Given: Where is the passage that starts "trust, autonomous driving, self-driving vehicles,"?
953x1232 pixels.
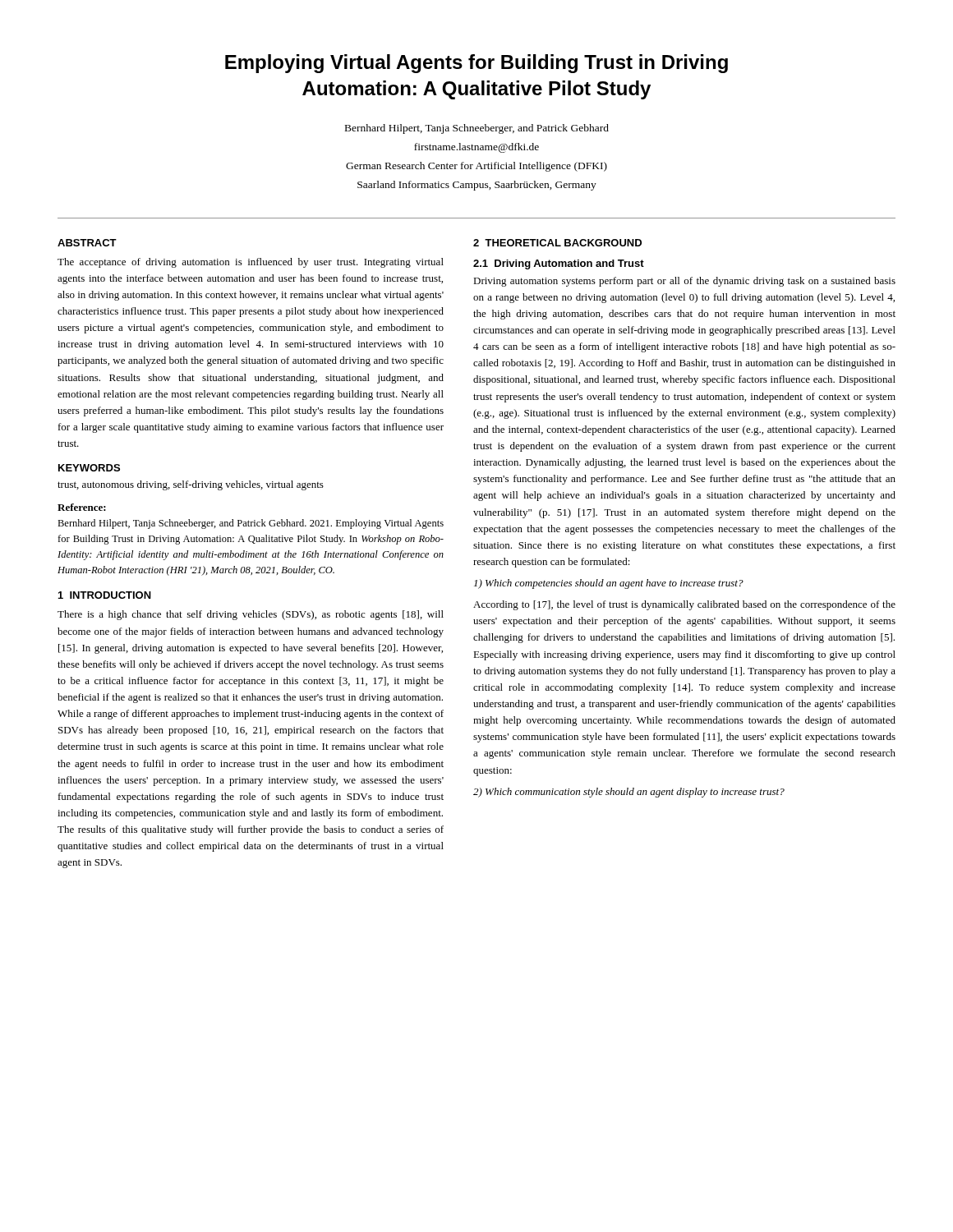Looking at the screenshot, I should (191, 484).
